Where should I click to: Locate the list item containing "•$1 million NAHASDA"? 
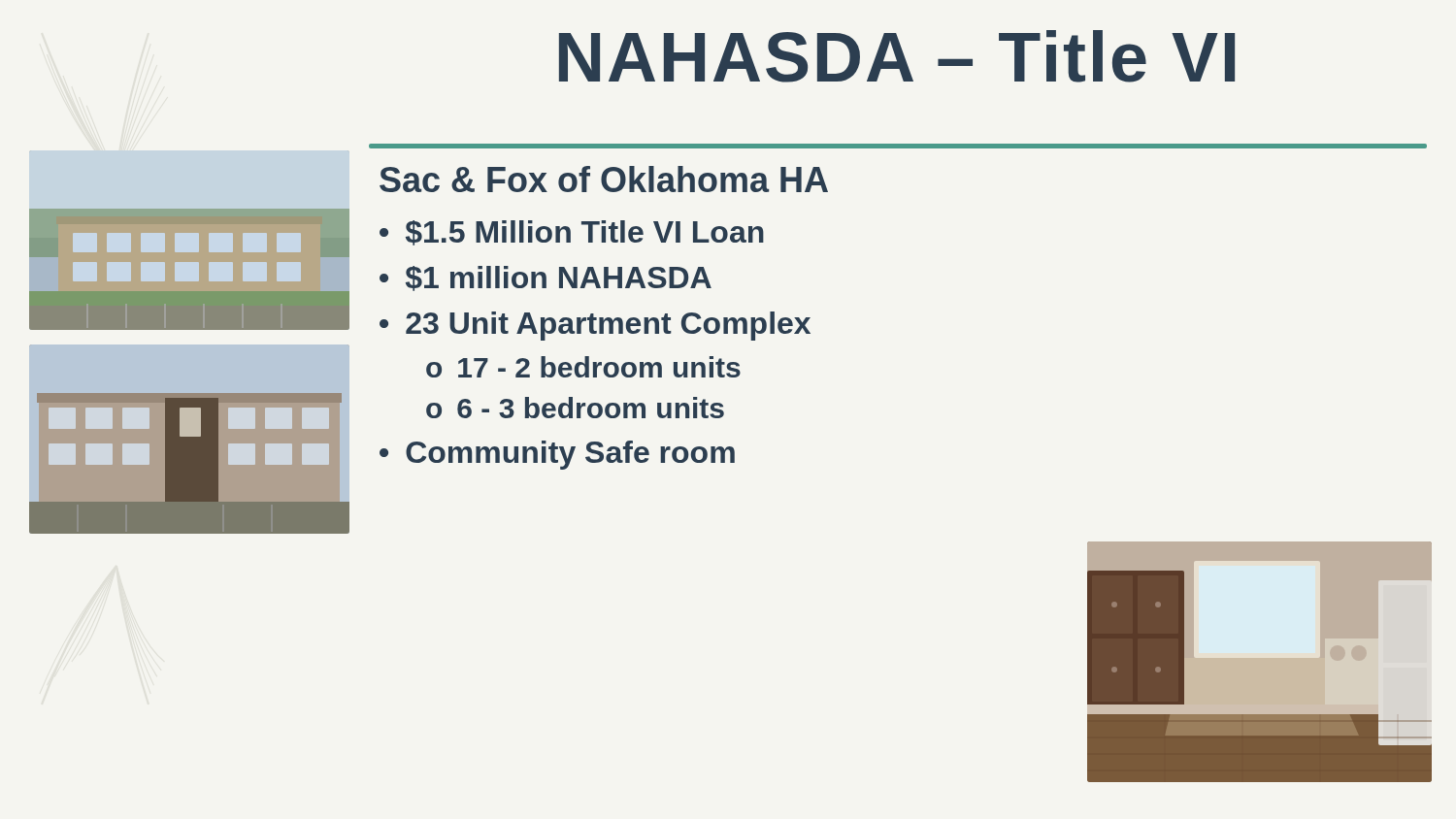(545, 278)
